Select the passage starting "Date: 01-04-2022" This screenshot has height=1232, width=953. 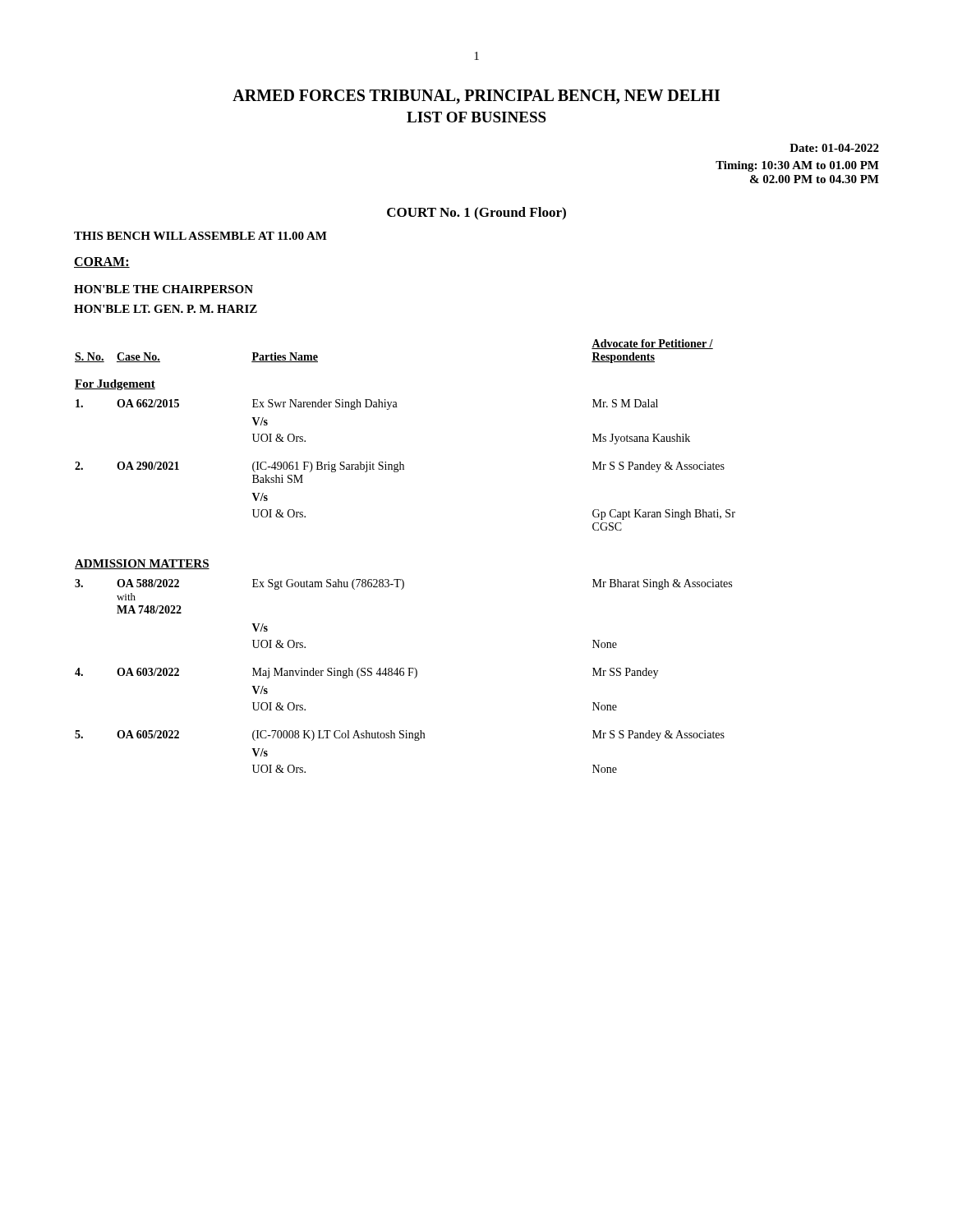(834, 148)
